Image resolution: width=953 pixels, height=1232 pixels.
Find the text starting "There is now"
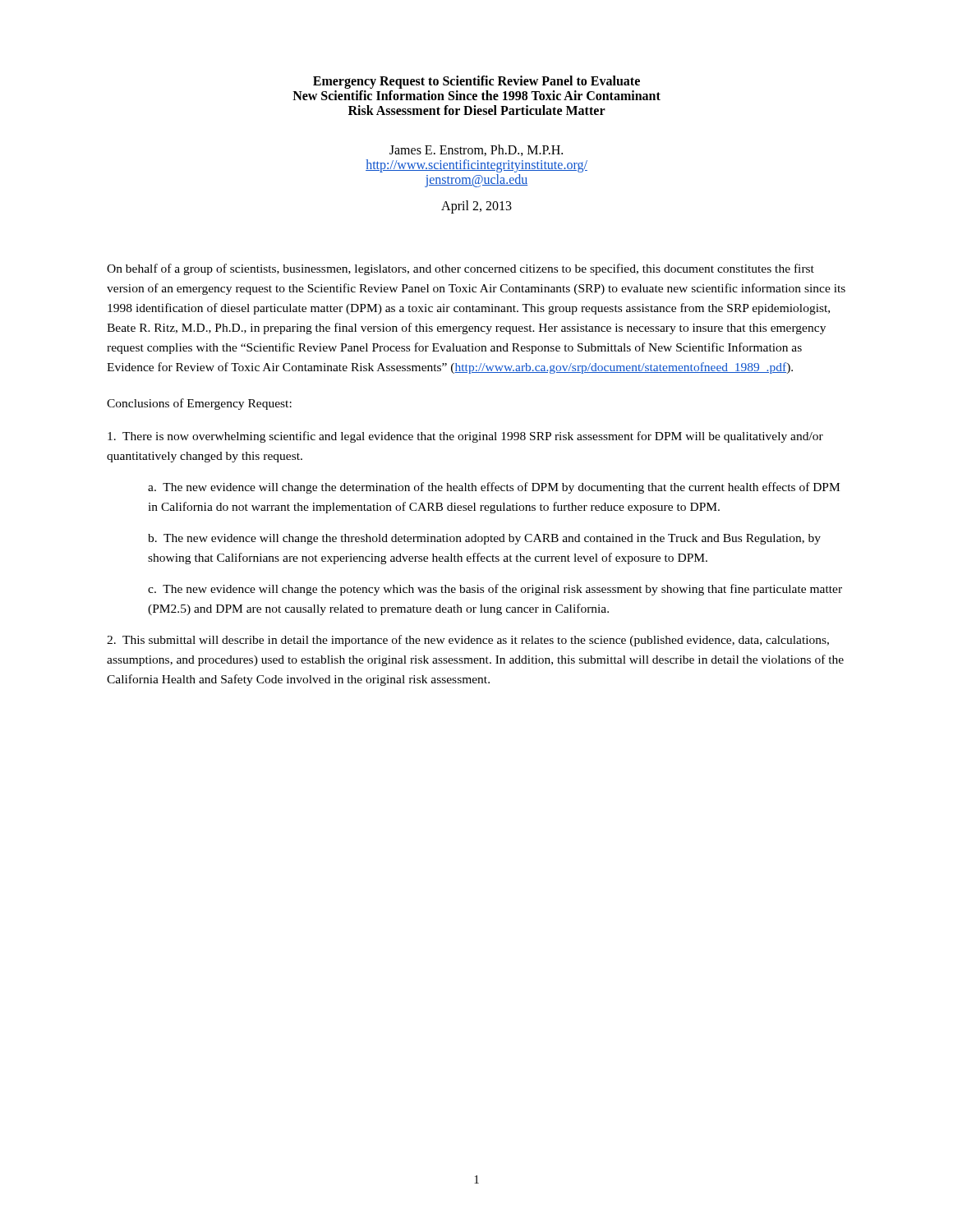coord(465,446)
